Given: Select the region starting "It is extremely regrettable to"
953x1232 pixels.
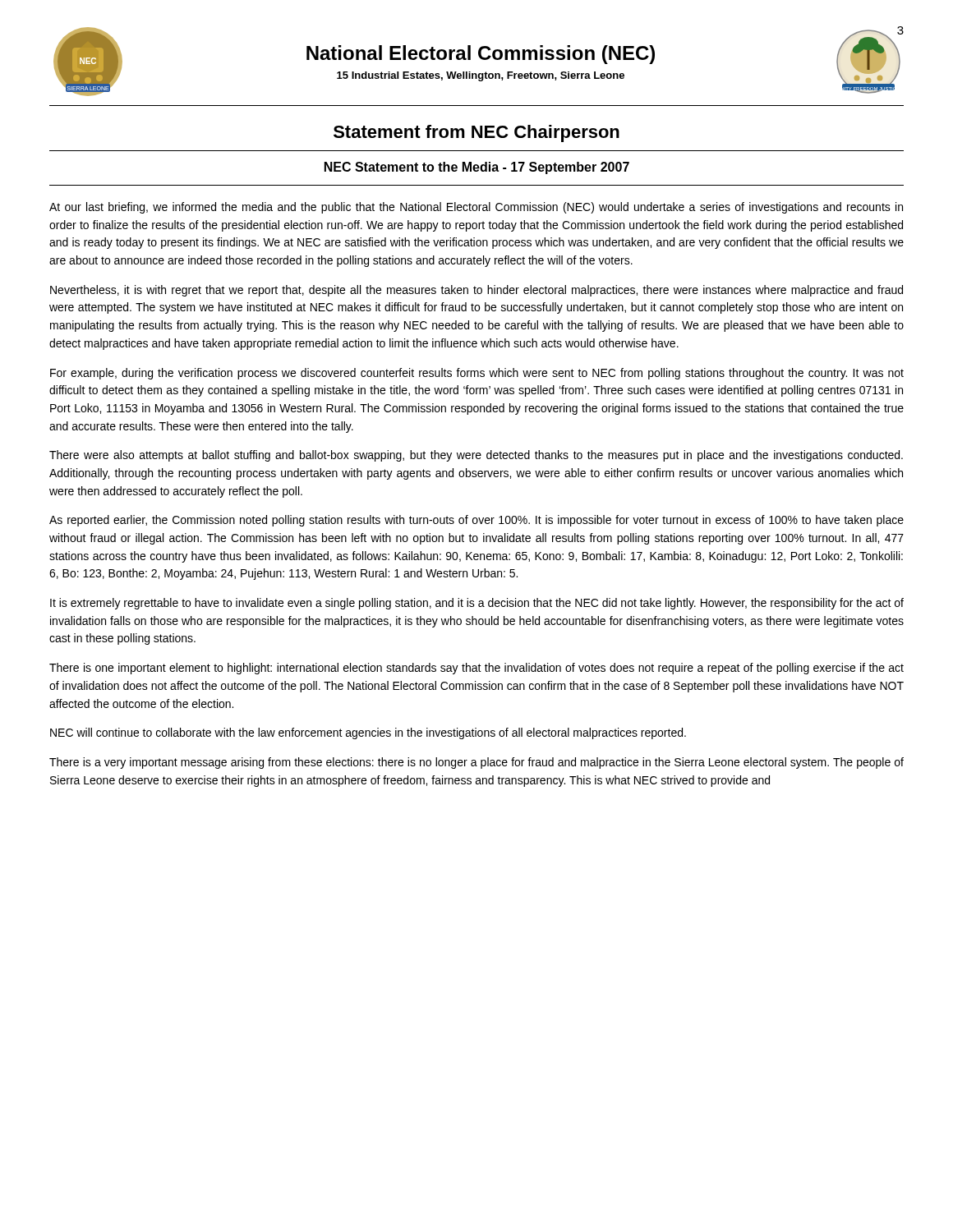Looking at the screenshot, I should pyautogui.click(x=476, y=621).
